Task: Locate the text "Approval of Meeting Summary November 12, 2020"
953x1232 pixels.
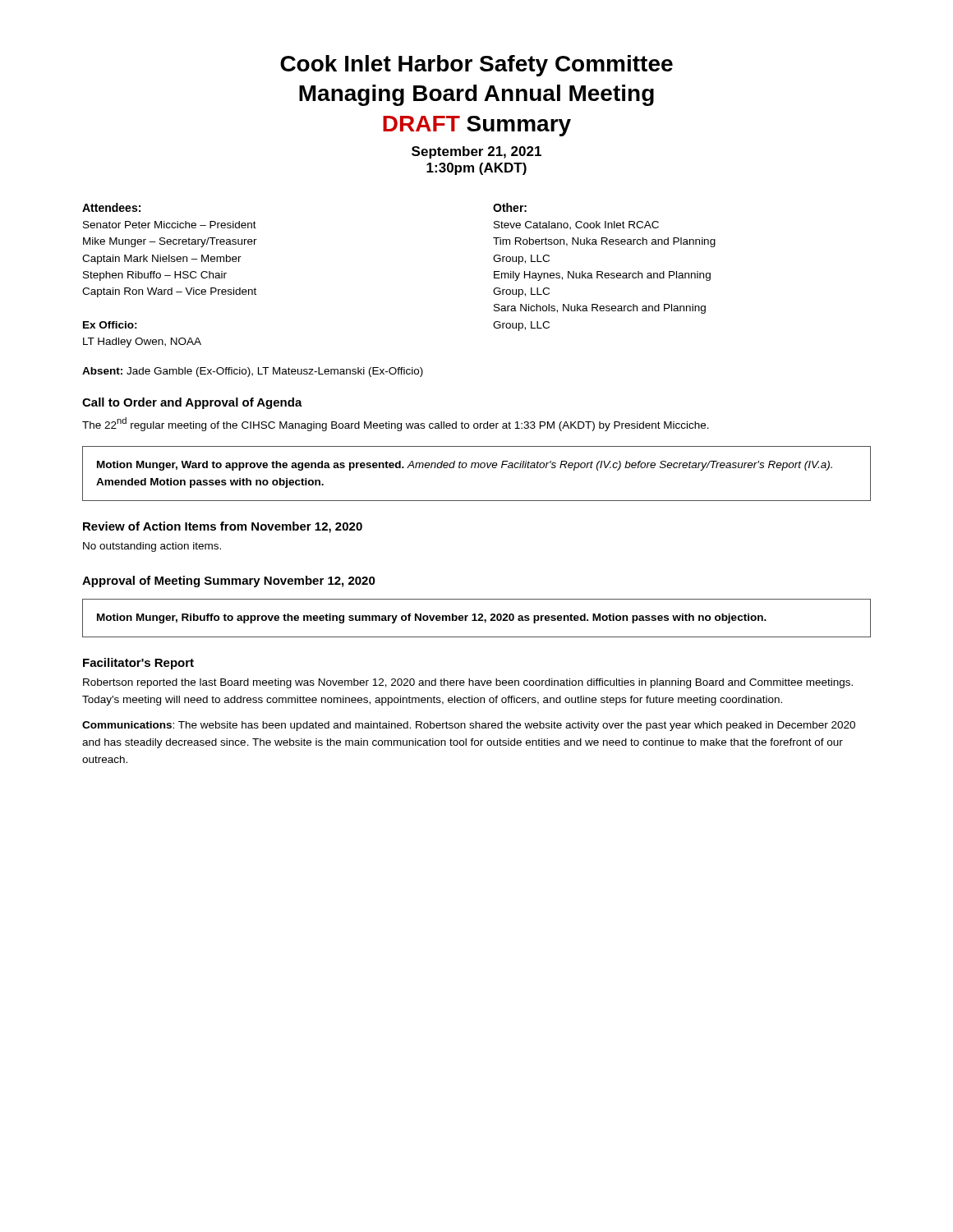Action: [229, 581]
